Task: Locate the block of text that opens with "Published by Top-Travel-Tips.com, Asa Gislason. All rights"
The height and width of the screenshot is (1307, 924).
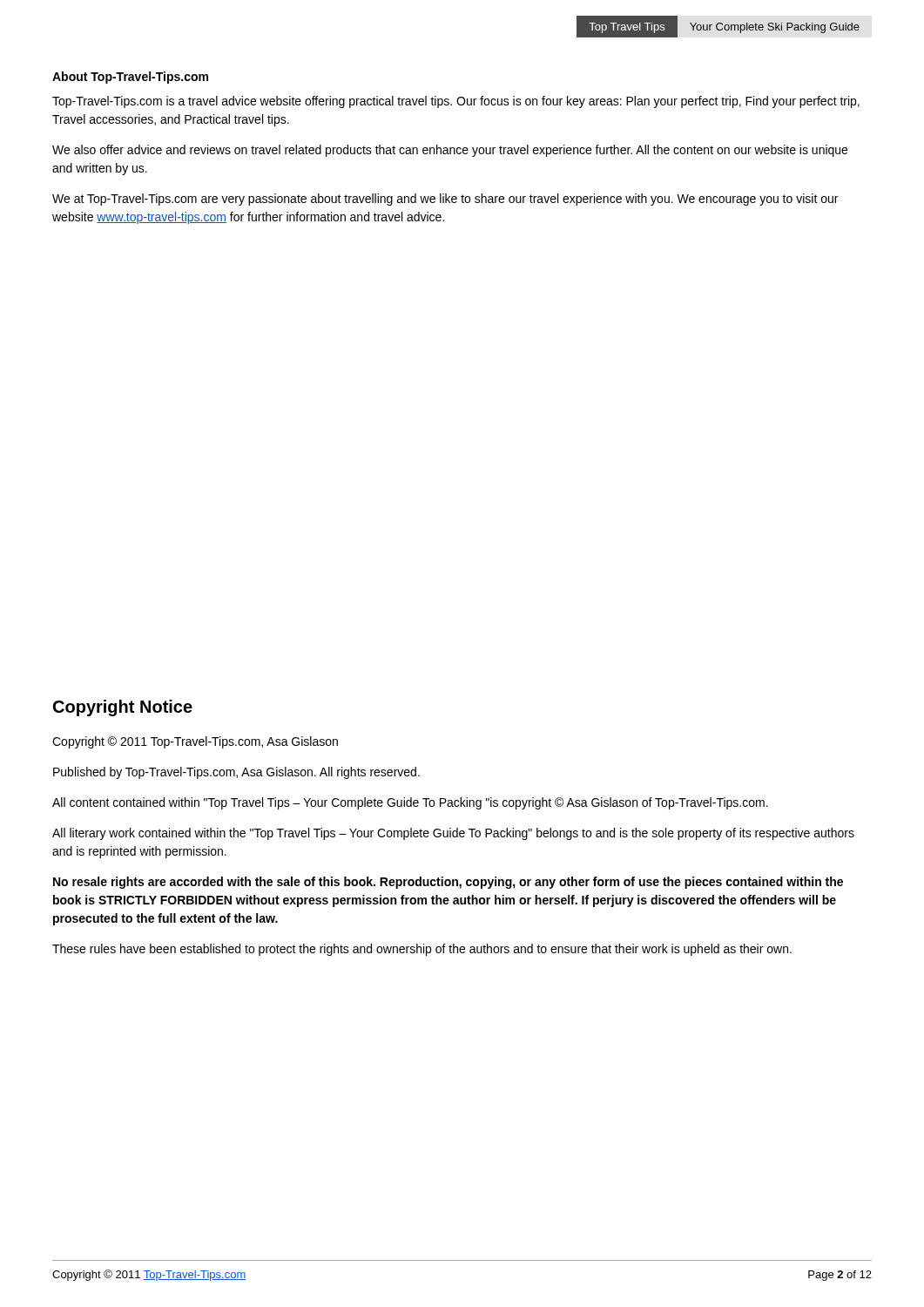Action: (x=236, y=772)
